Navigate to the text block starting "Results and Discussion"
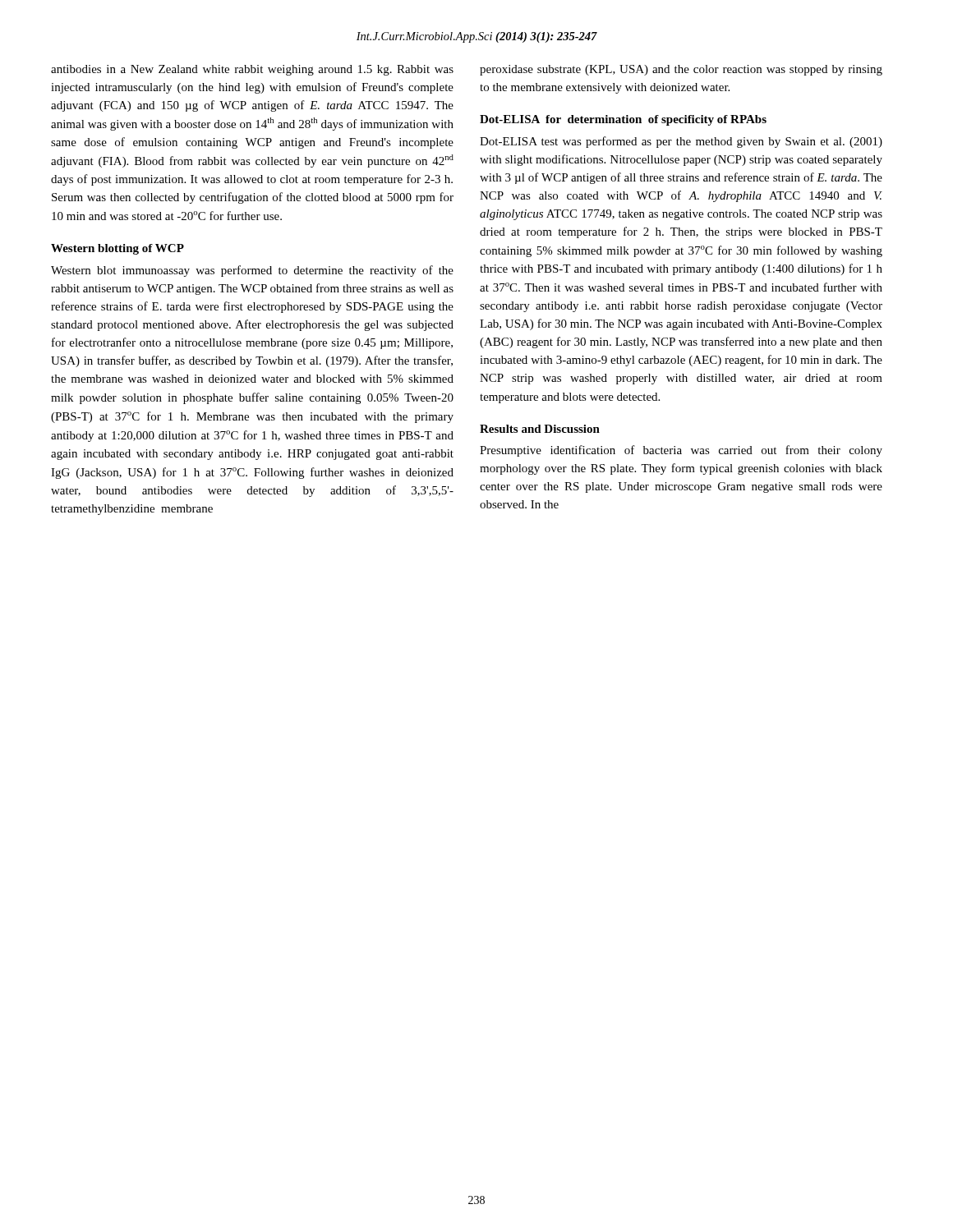This screenshot has width=953, height=1232. click(540, 428)
